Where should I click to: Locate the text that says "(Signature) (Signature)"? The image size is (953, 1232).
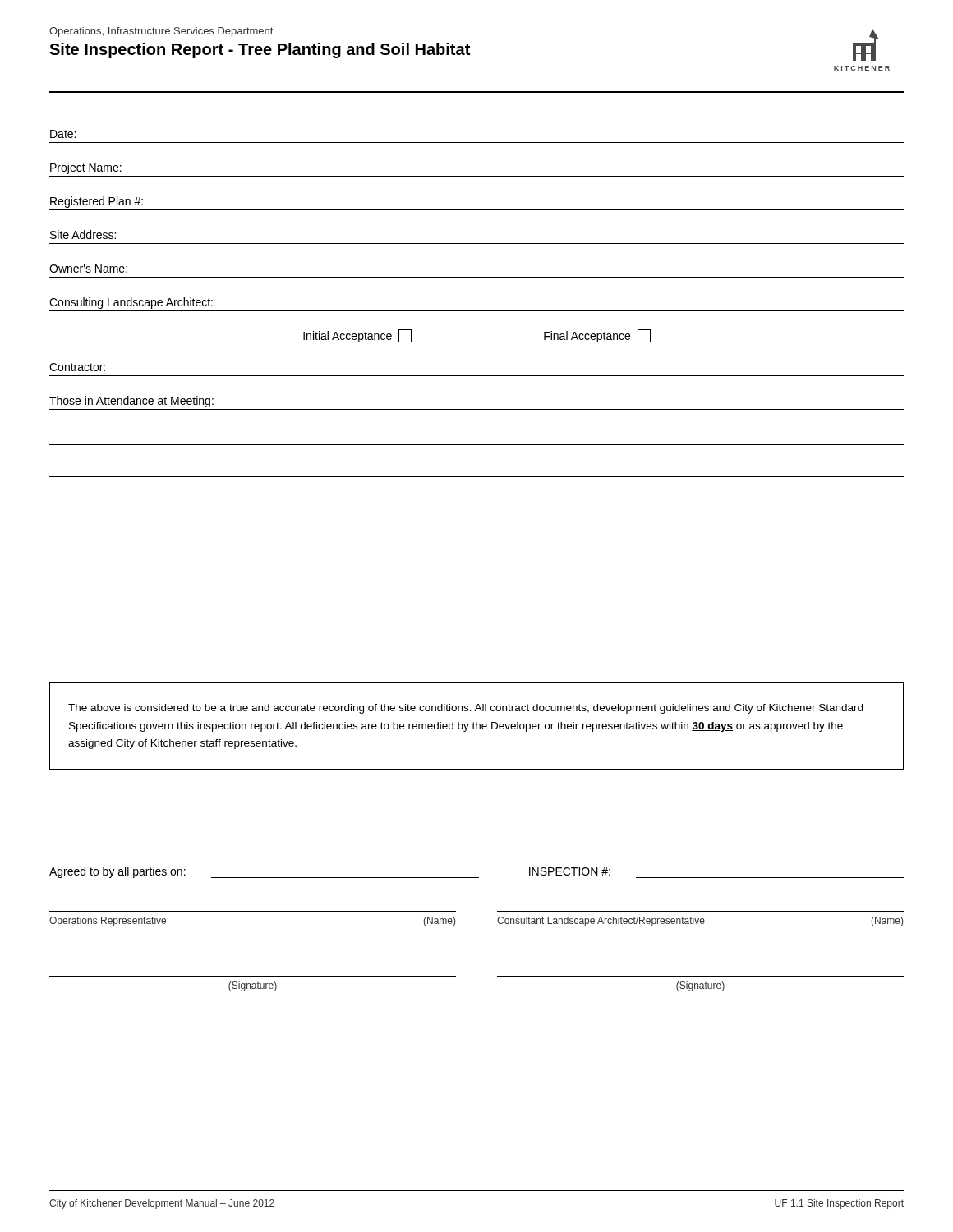(x=247, y=986)
